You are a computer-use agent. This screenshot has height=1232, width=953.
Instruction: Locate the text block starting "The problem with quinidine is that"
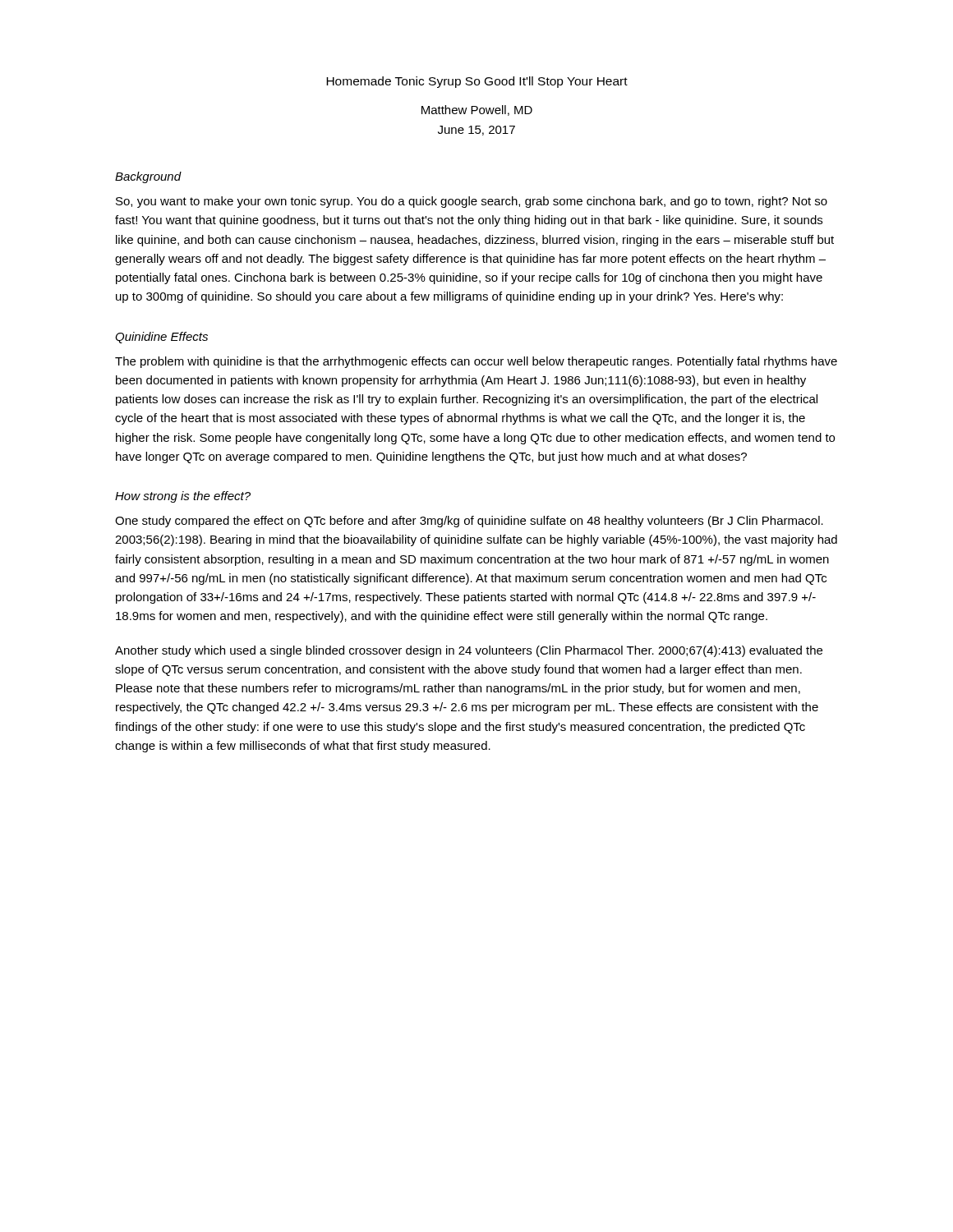tap(476, 408)
